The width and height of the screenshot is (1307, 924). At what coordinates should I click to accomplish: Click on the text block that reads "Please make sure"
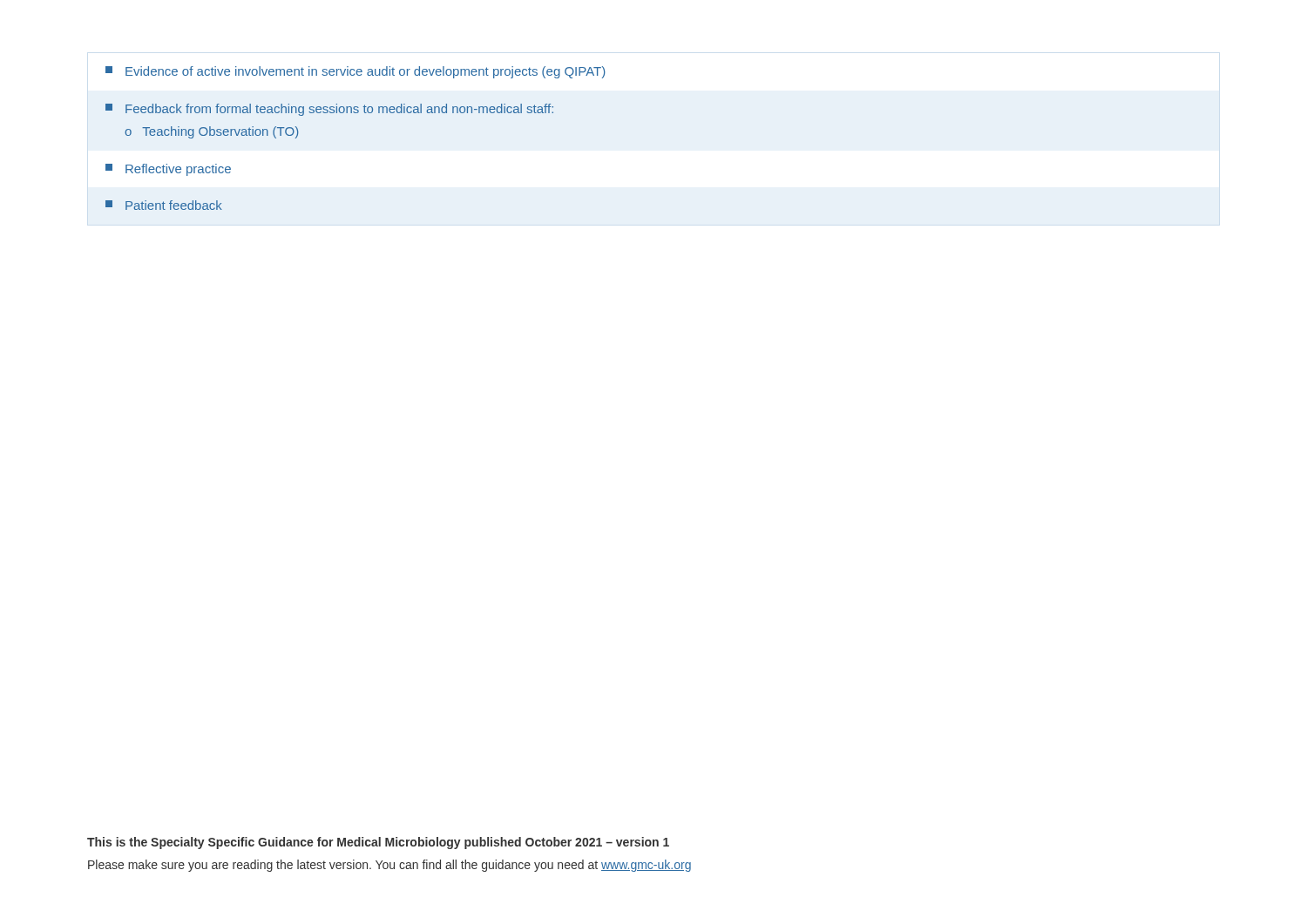tap(389, 865)
